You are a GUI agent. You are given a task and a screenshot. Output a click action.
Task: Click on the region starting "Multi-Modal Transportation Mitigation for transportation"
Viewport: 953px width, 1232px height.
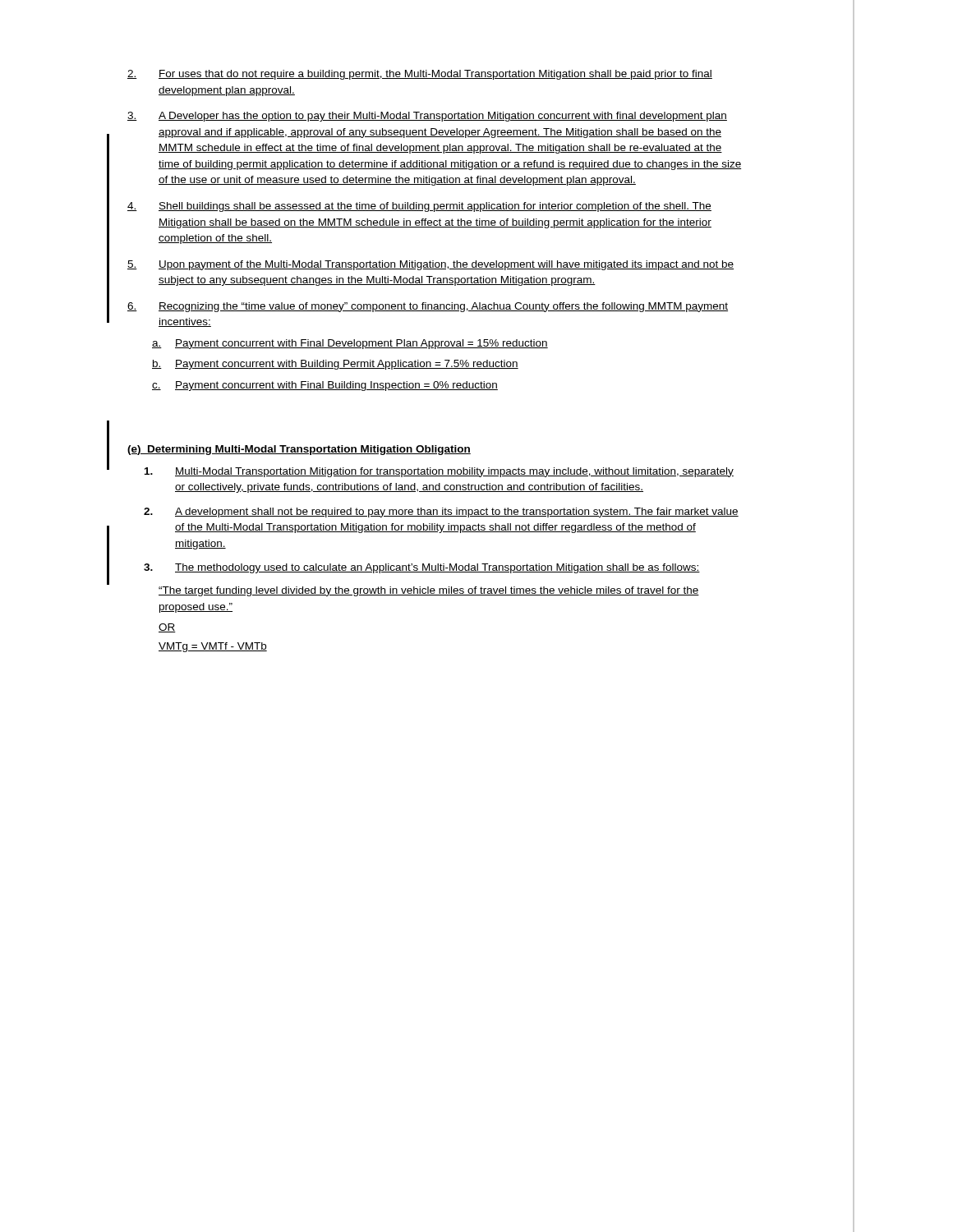pyautogui.click(x=444, y=479)
